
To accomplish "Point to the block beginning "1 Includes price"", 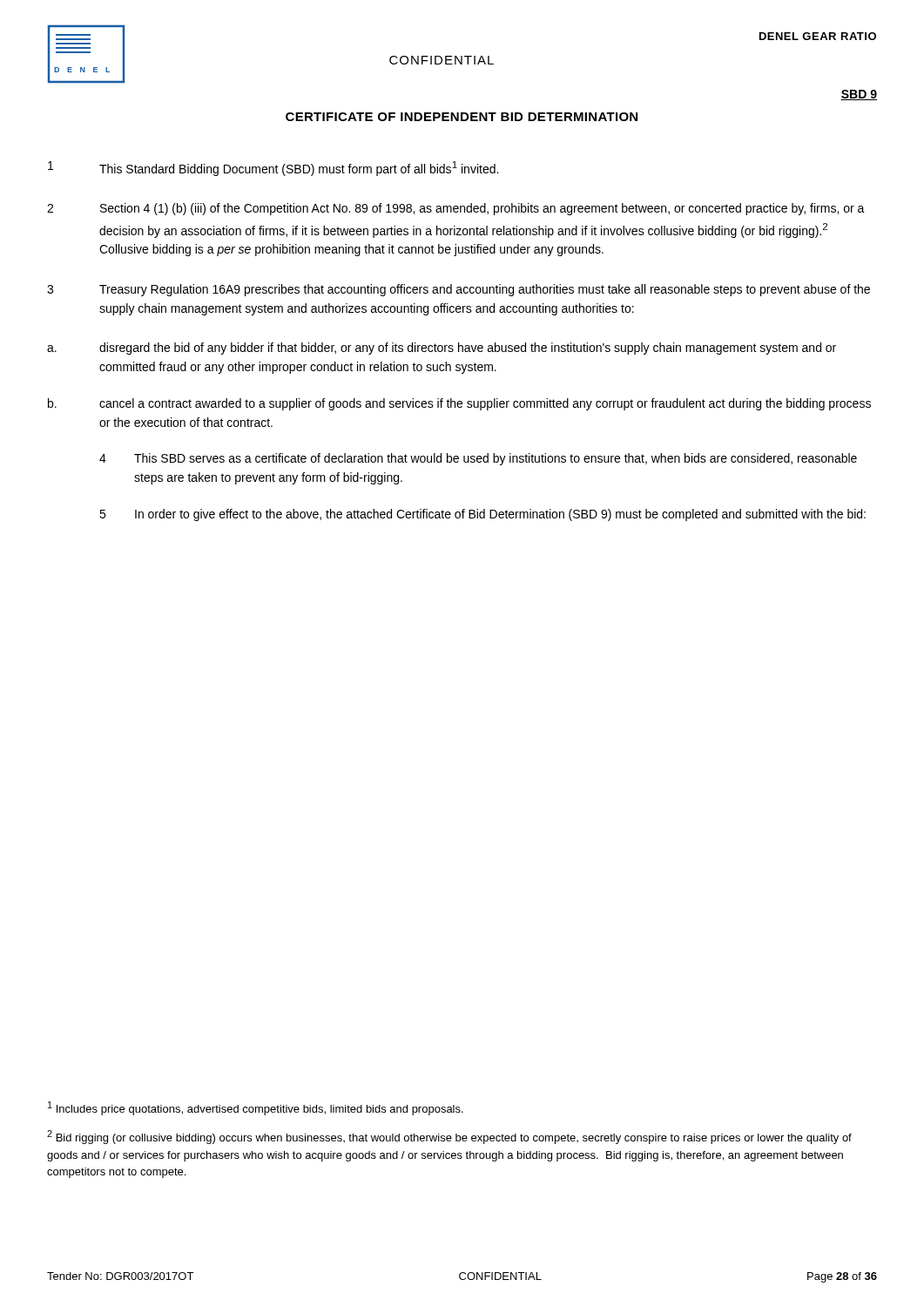I will [x=255, y=1108].
